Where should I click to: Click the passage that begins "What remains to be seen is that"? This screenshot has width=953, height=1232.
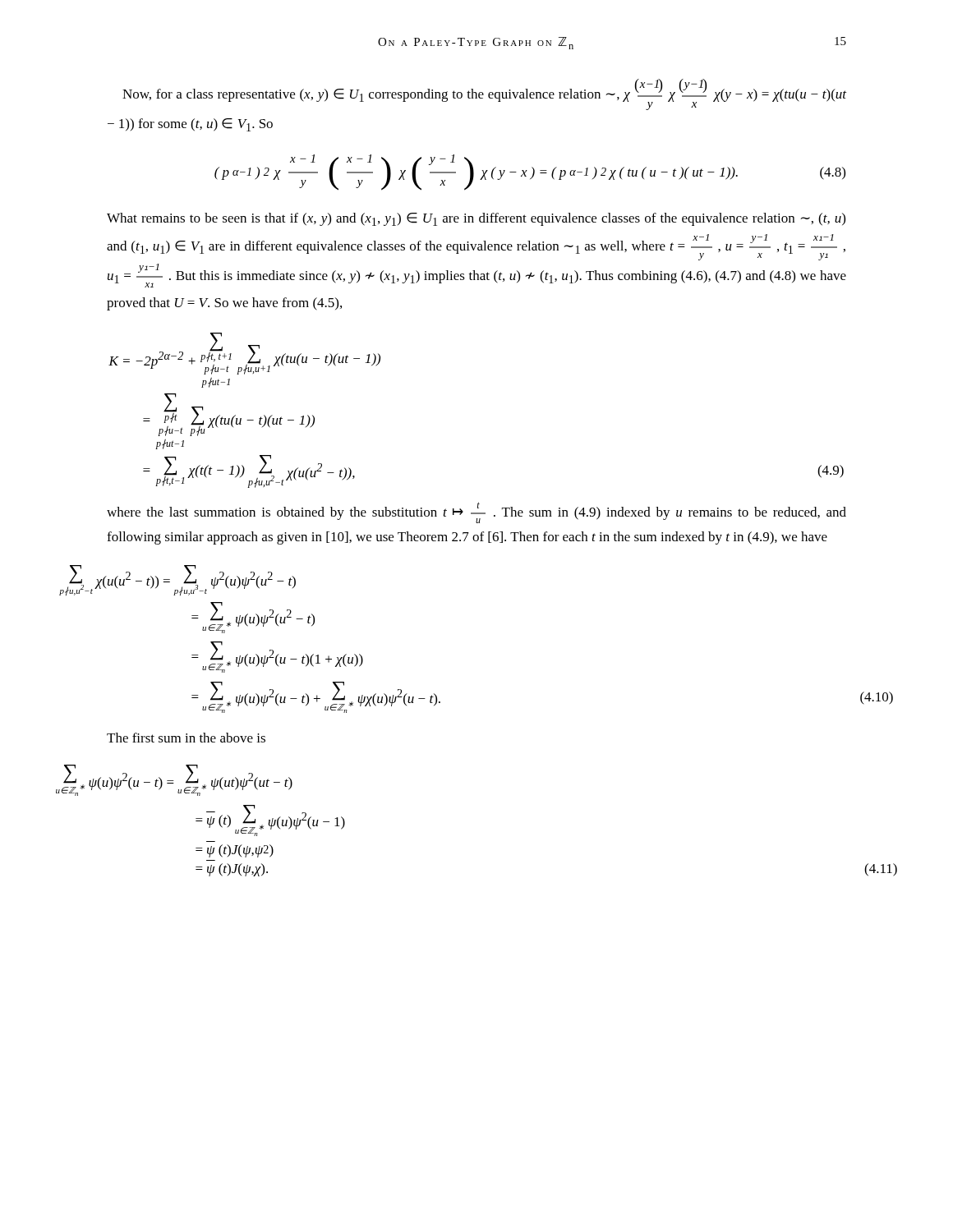coord(476,260)
